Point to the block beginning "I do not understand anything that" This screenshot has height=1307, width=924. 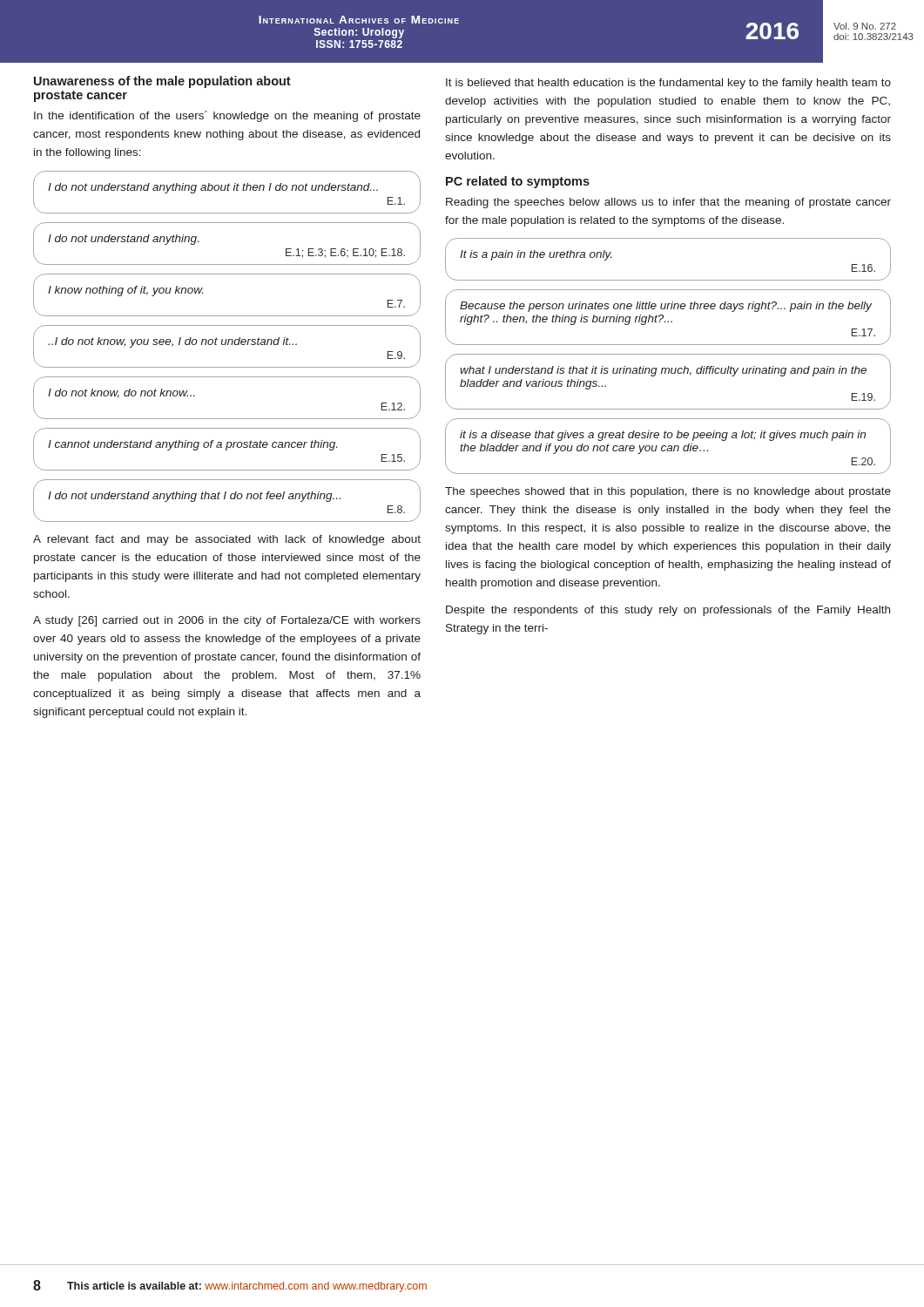(x=227, y=502)
